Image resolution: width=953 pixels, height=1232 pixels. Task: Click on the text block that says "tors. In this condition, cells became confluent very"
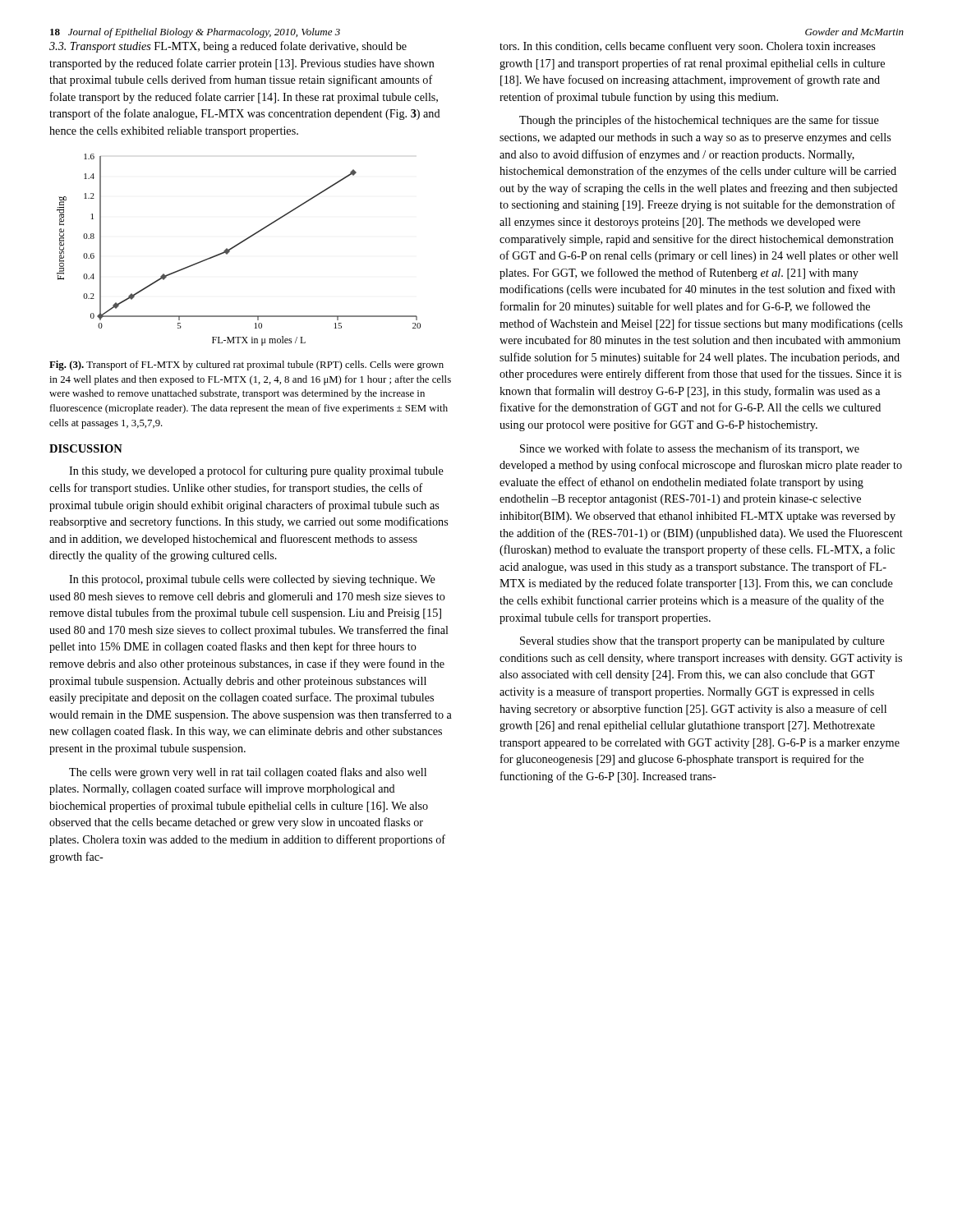click(702, 411)
